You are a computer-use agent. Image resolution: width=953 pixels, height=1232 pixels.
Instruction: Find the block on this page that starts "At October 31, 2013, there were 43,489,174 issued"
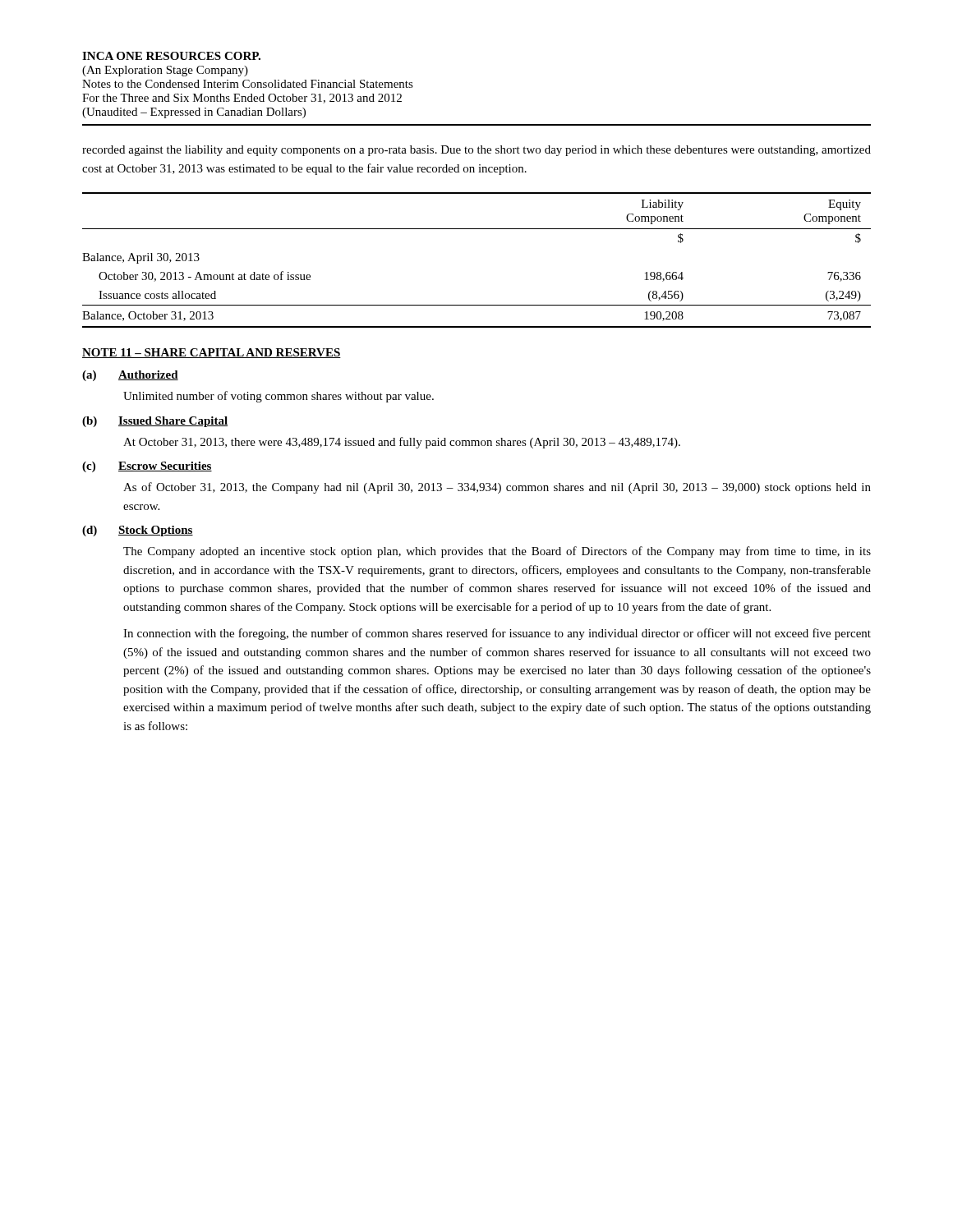[x=402, y=441]
